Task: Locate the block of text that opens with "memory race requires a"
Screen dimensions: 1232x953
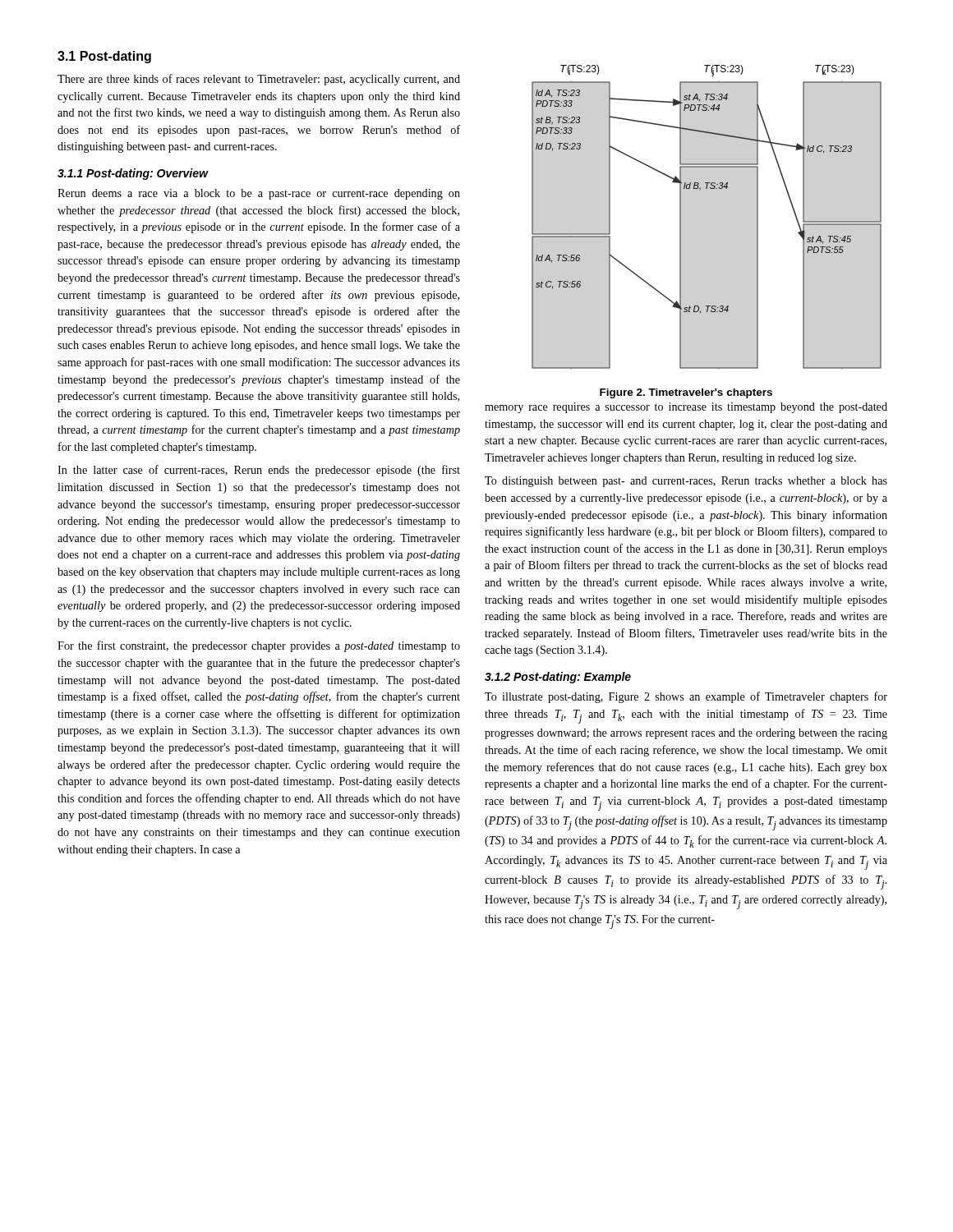Action: [686, 432]
